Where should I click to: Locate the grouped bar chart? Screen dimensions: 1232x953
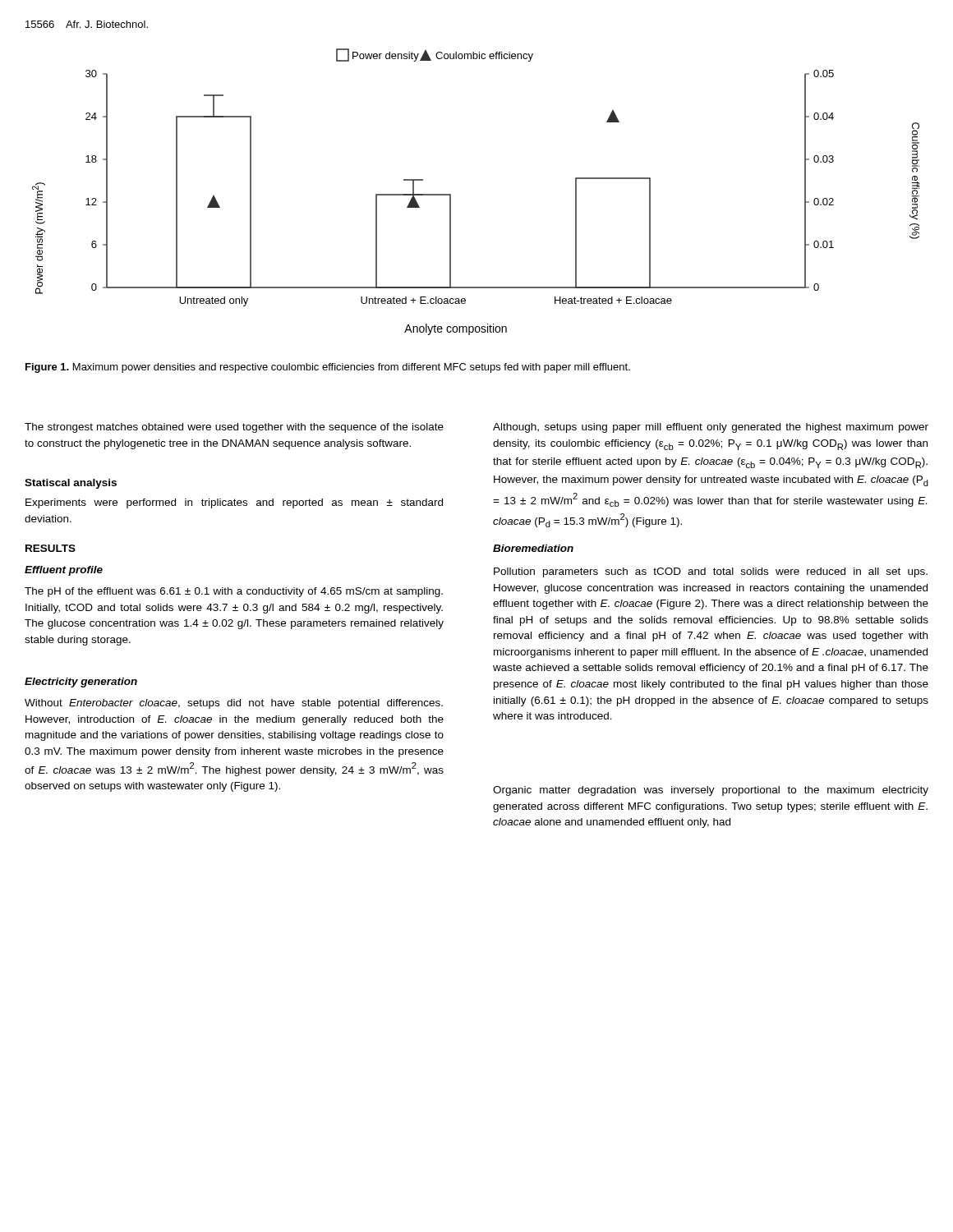tap(476, 197)
